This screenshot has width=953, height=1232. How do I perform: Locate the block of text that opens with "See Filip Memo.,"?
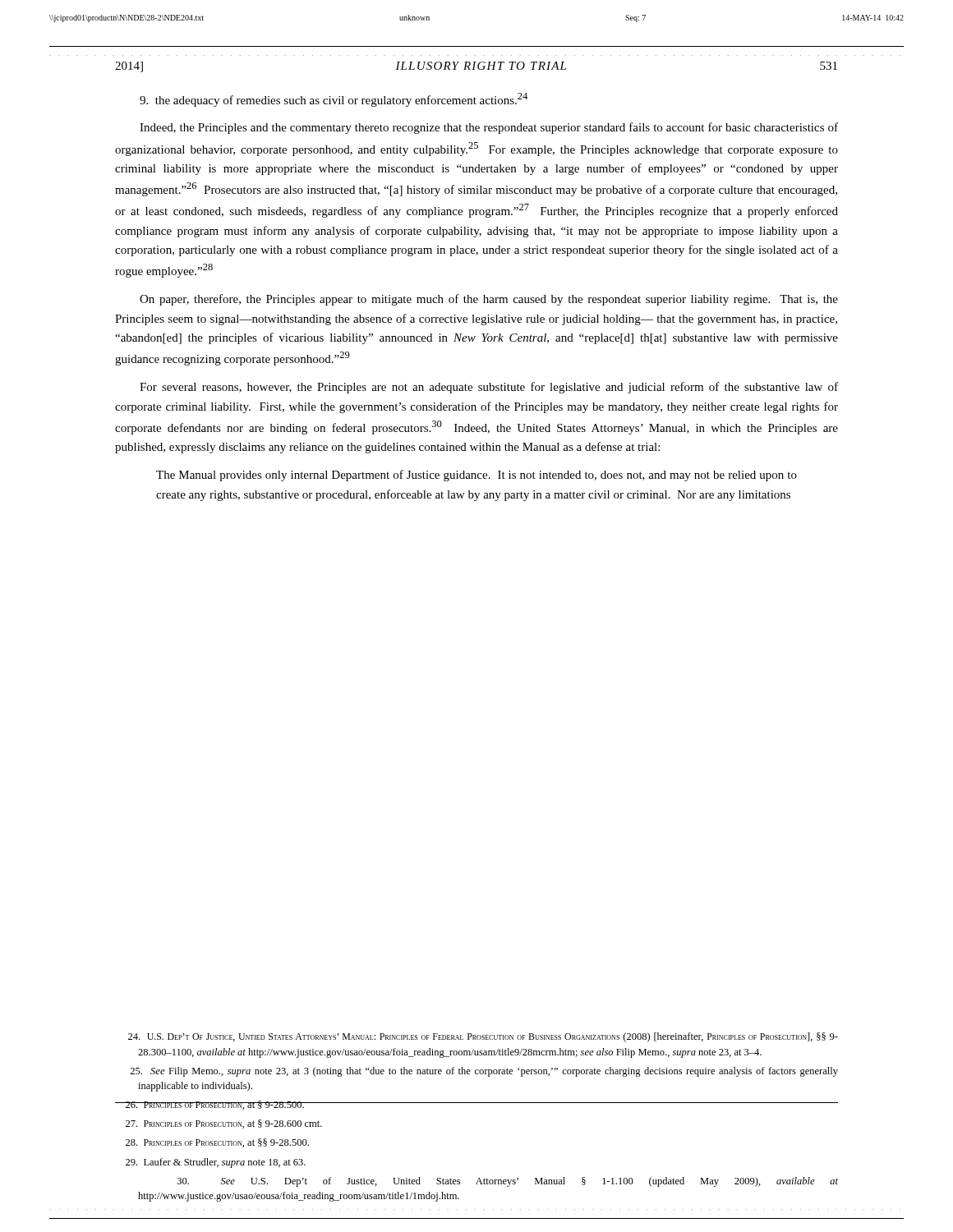click(476, 1078)
